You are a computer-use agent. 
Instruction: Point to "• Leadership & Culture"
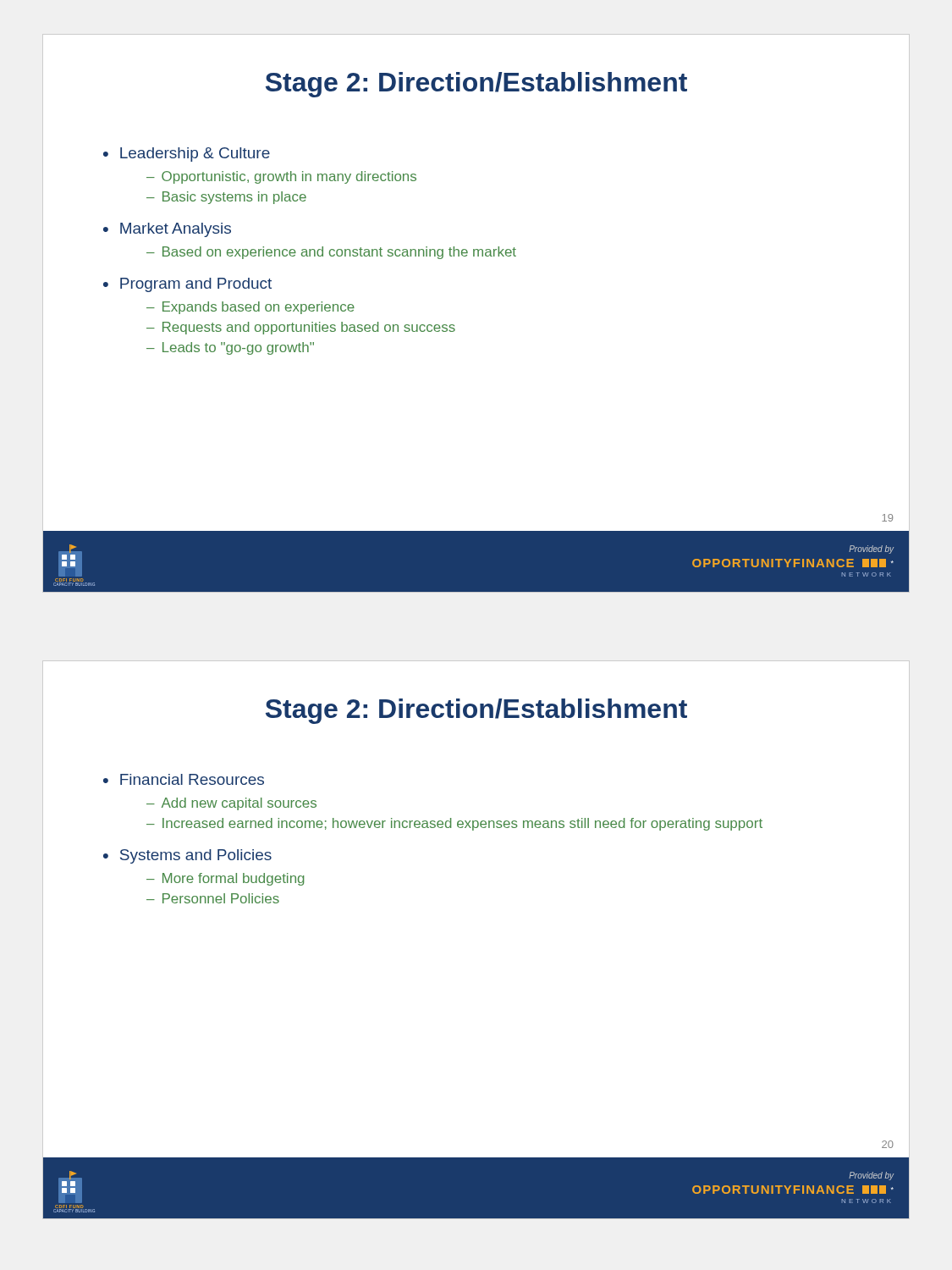[186, 154]
